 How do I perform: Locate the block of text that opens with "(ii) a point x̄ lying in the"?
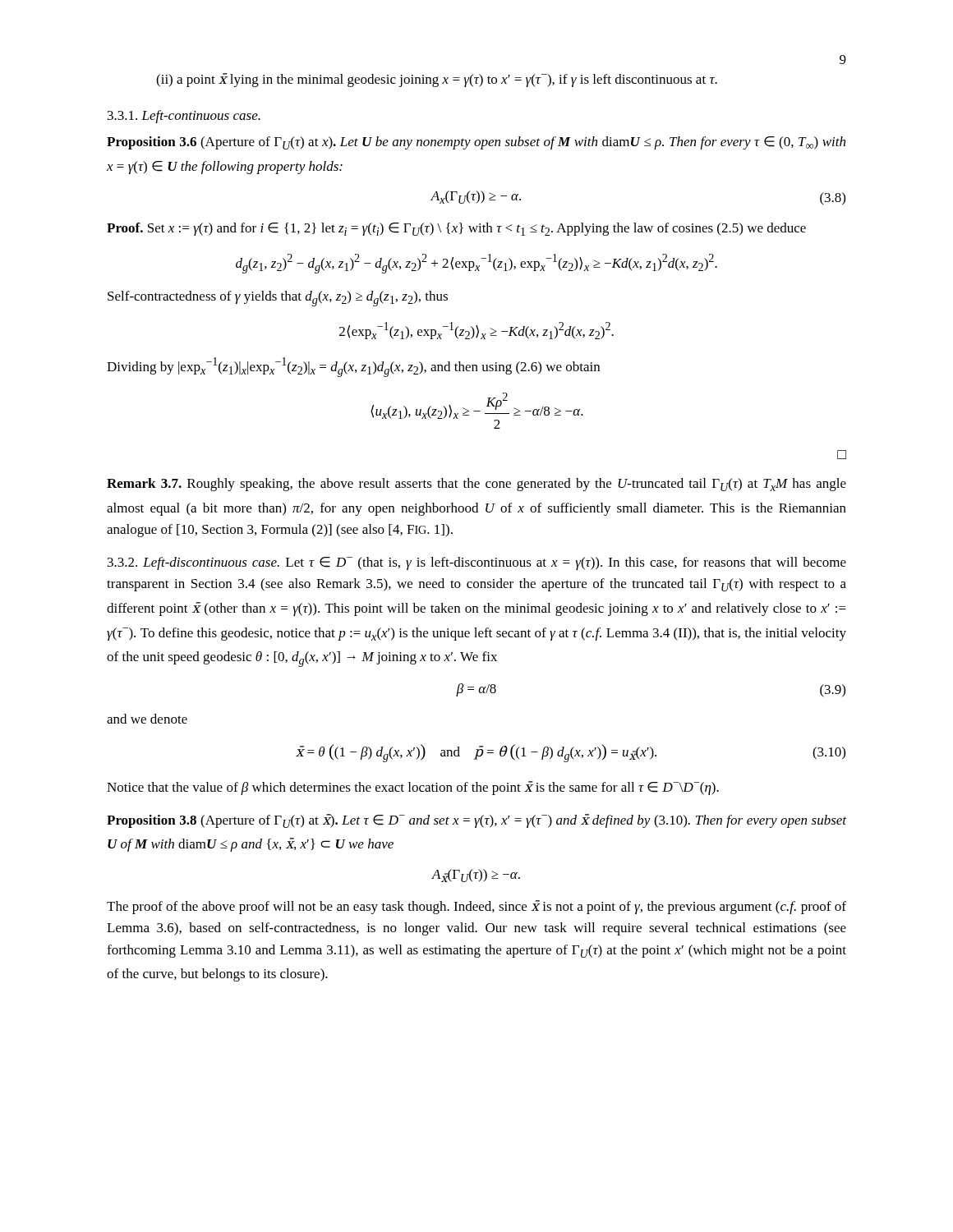pos(437,77)
